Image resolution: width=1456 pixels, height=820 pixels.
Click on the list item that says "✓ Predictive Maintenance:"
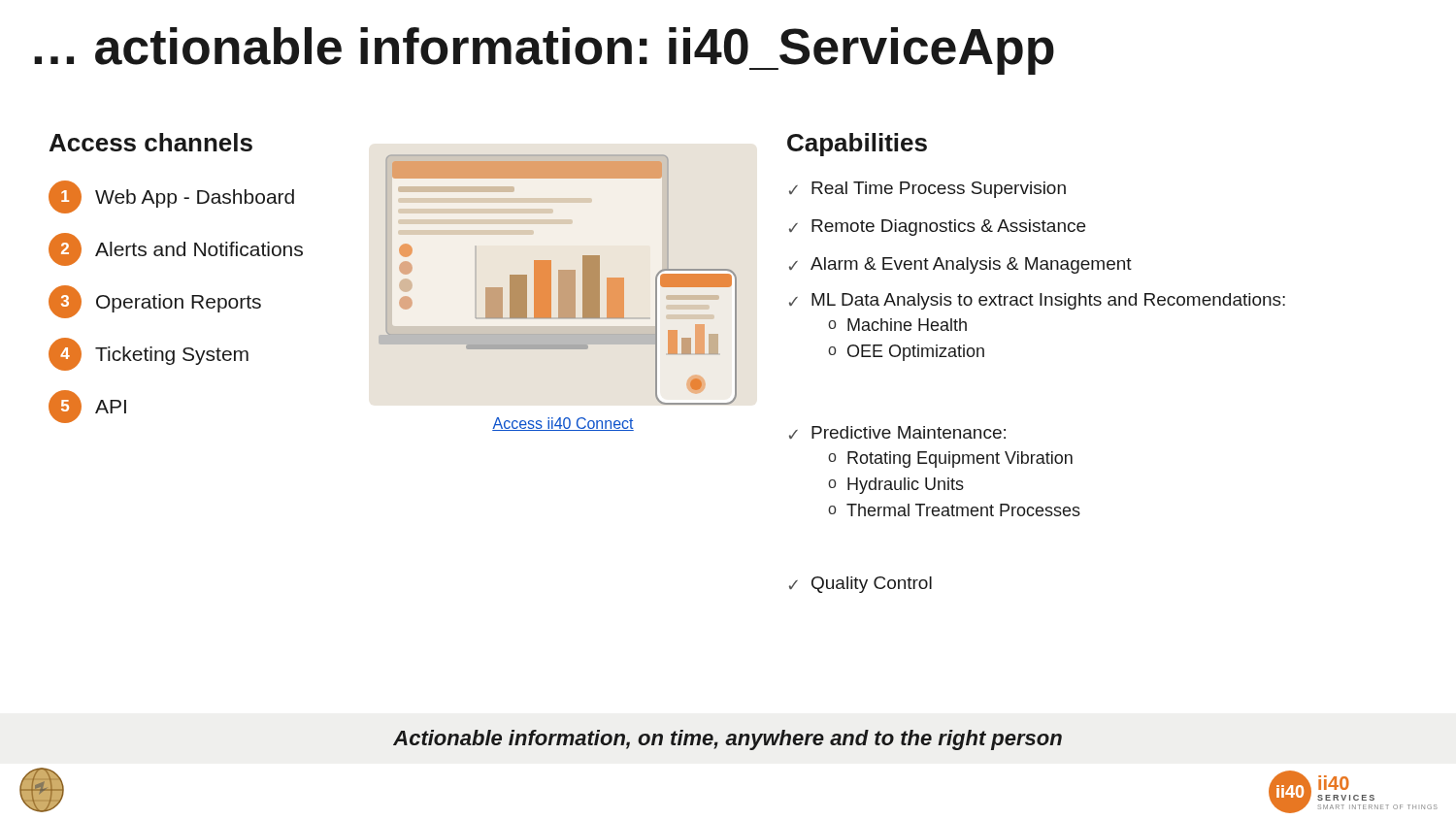(897, 432)
